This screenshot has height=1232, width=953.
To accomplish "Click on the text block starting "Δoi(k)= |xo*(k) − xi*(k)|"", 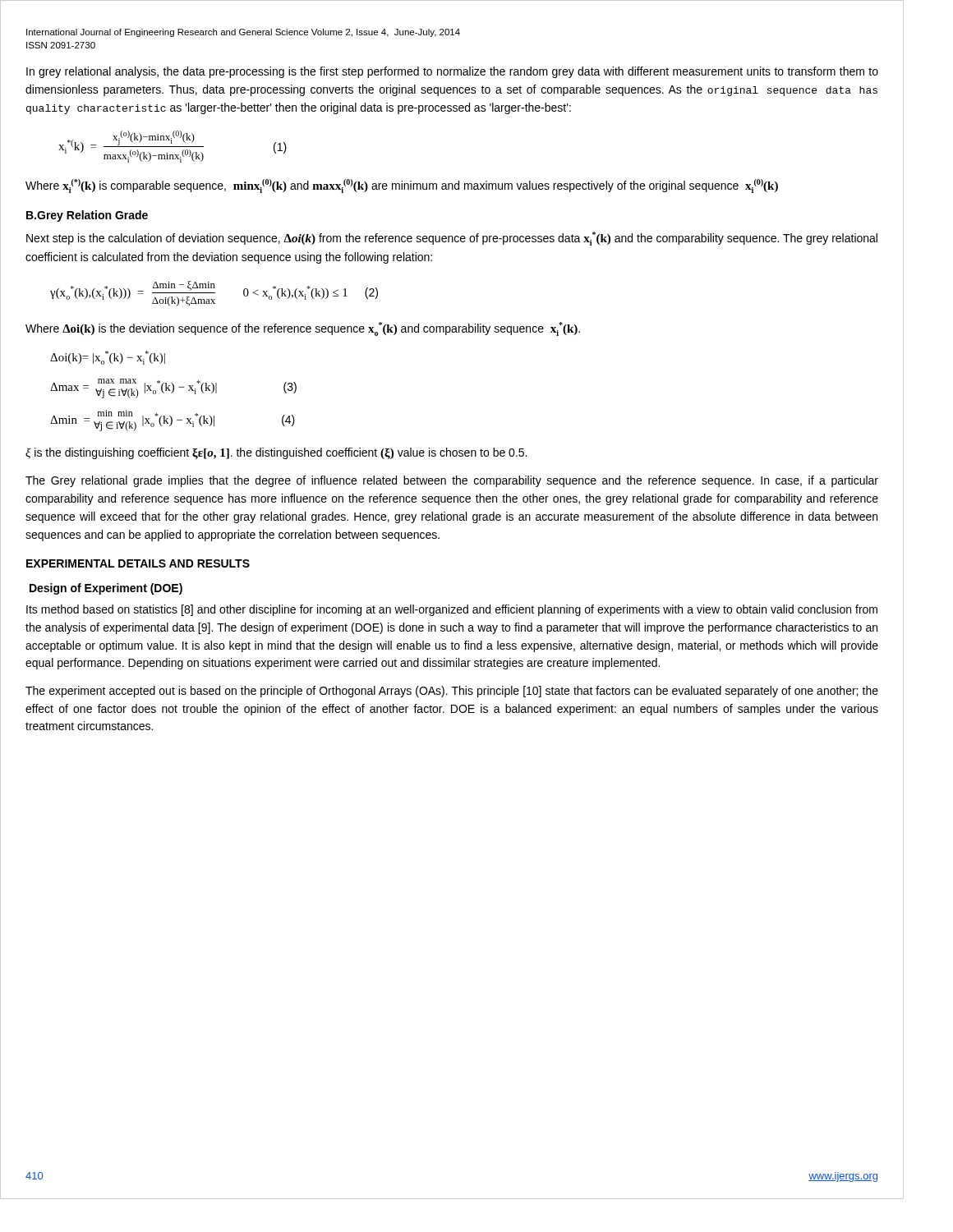I will click(x=108, y=358).
